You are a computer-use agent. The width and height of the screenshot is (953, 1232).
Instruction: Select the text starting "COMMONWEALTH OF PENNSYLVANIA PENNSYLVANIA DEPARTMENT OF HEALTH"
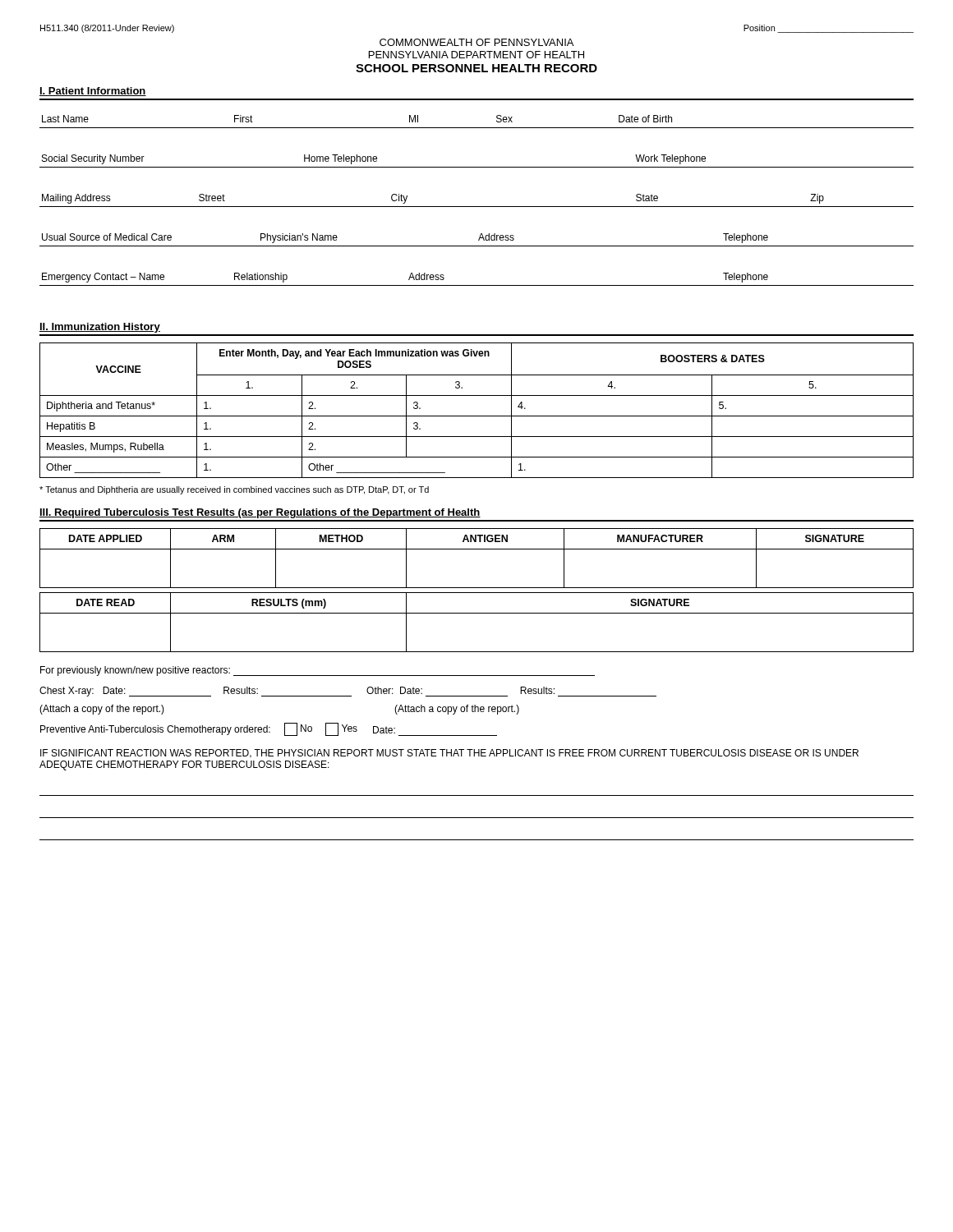(x=476, y=55)
